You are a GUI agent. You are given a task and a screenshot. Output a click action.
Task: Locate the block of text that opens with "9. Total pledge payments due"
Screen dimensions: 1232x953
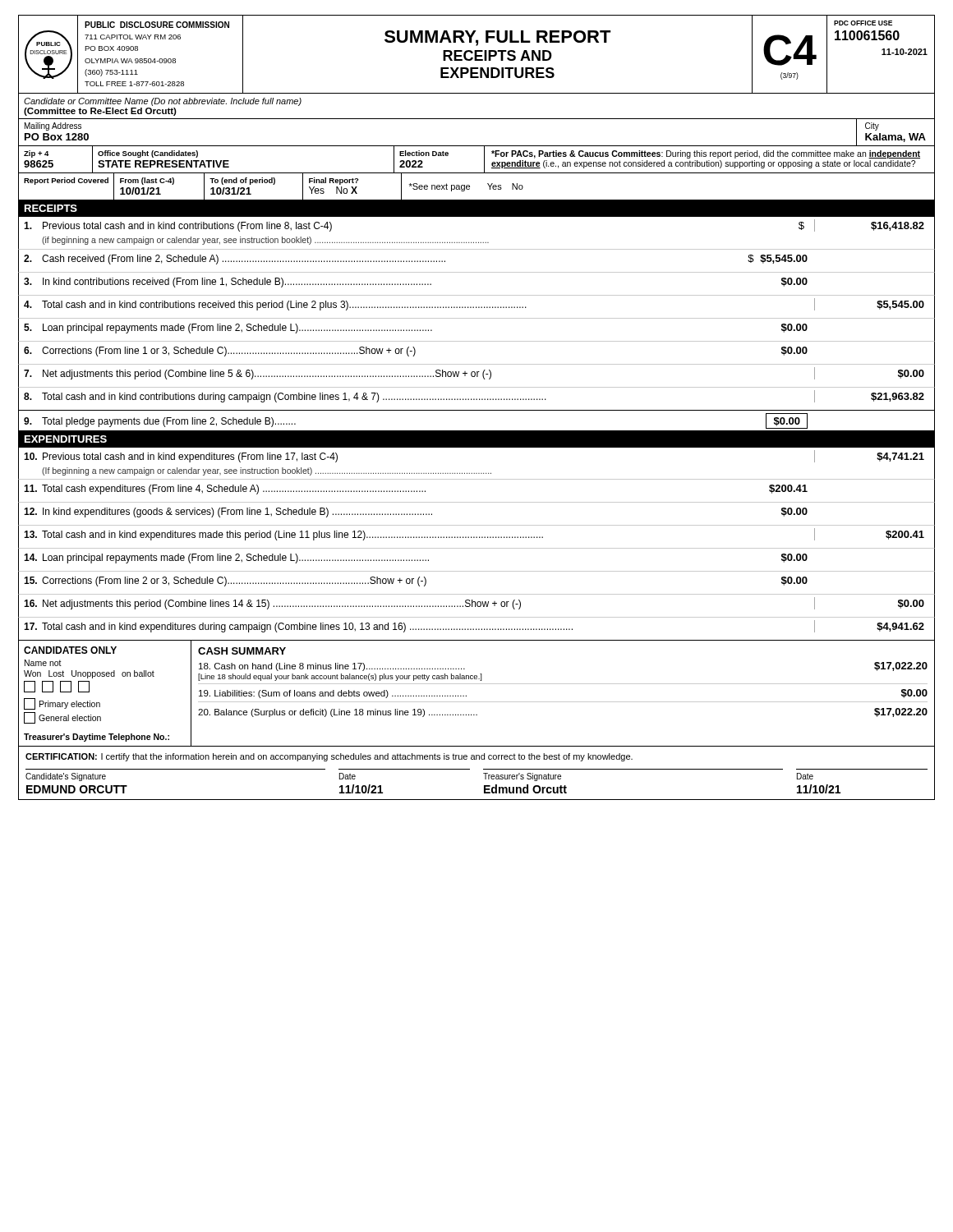[416, 421]
